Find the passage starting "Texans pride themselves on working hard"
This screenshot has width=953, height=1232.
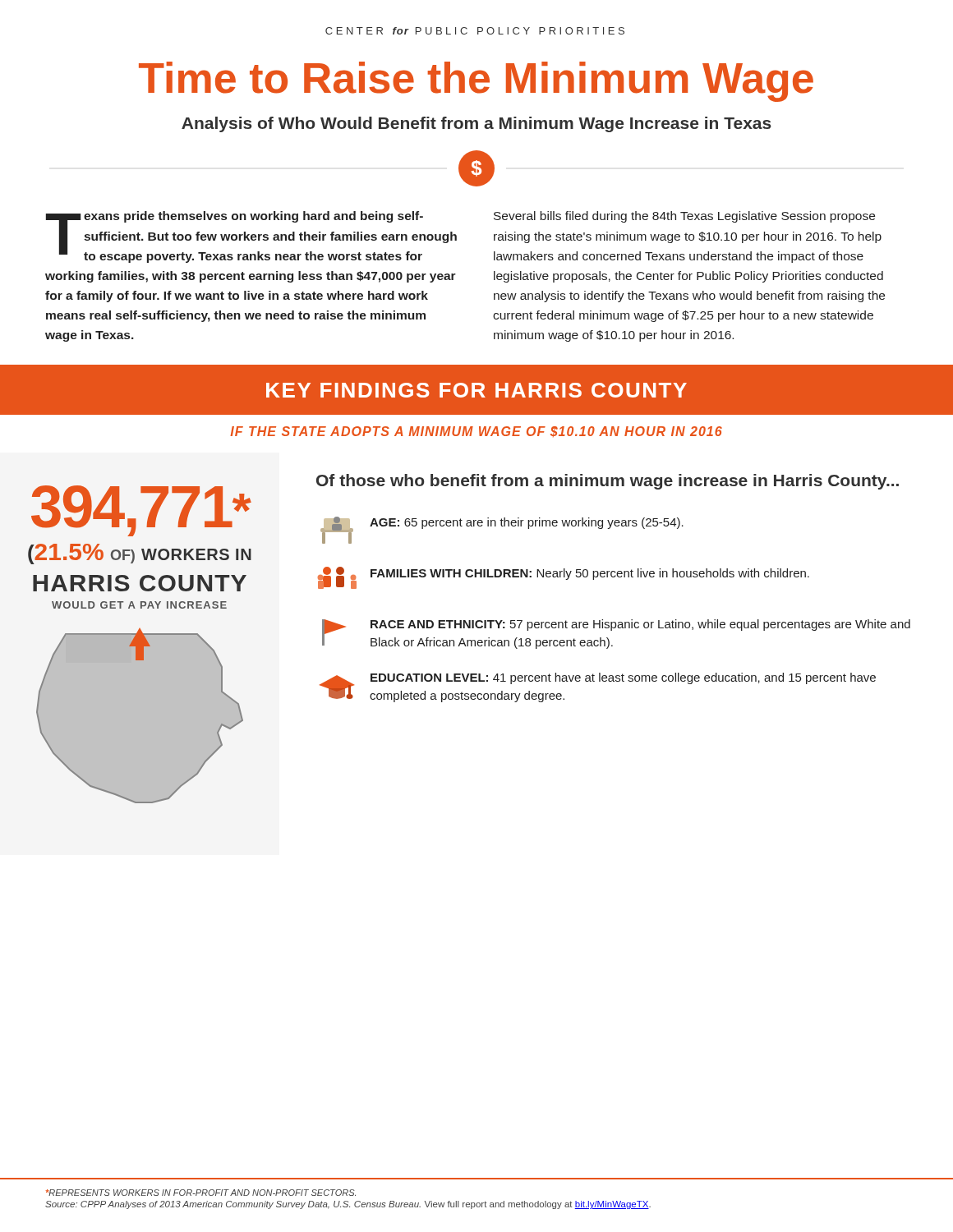(251, 274)
